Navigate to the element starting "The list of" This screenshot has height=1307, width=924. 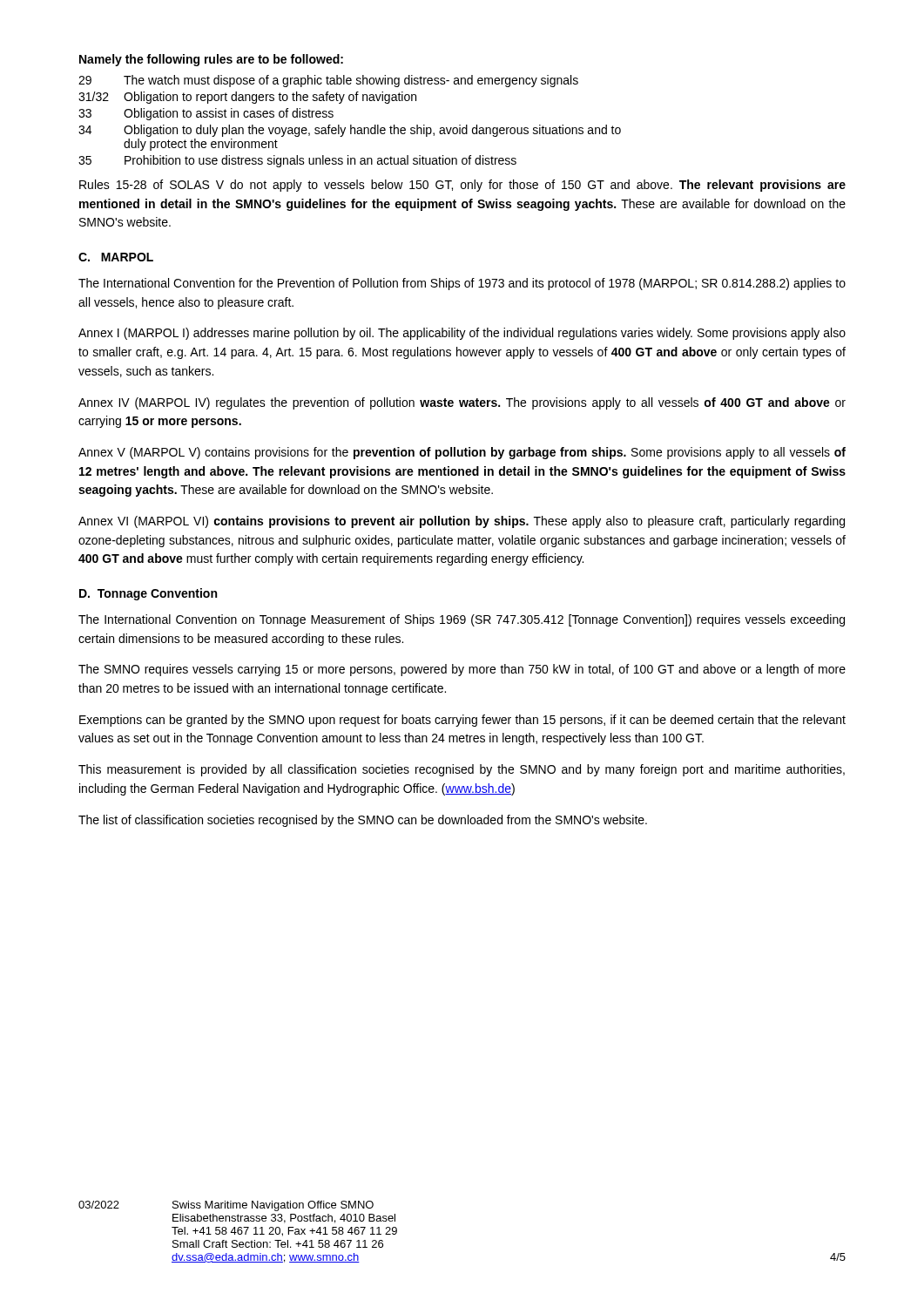point(363,819)
